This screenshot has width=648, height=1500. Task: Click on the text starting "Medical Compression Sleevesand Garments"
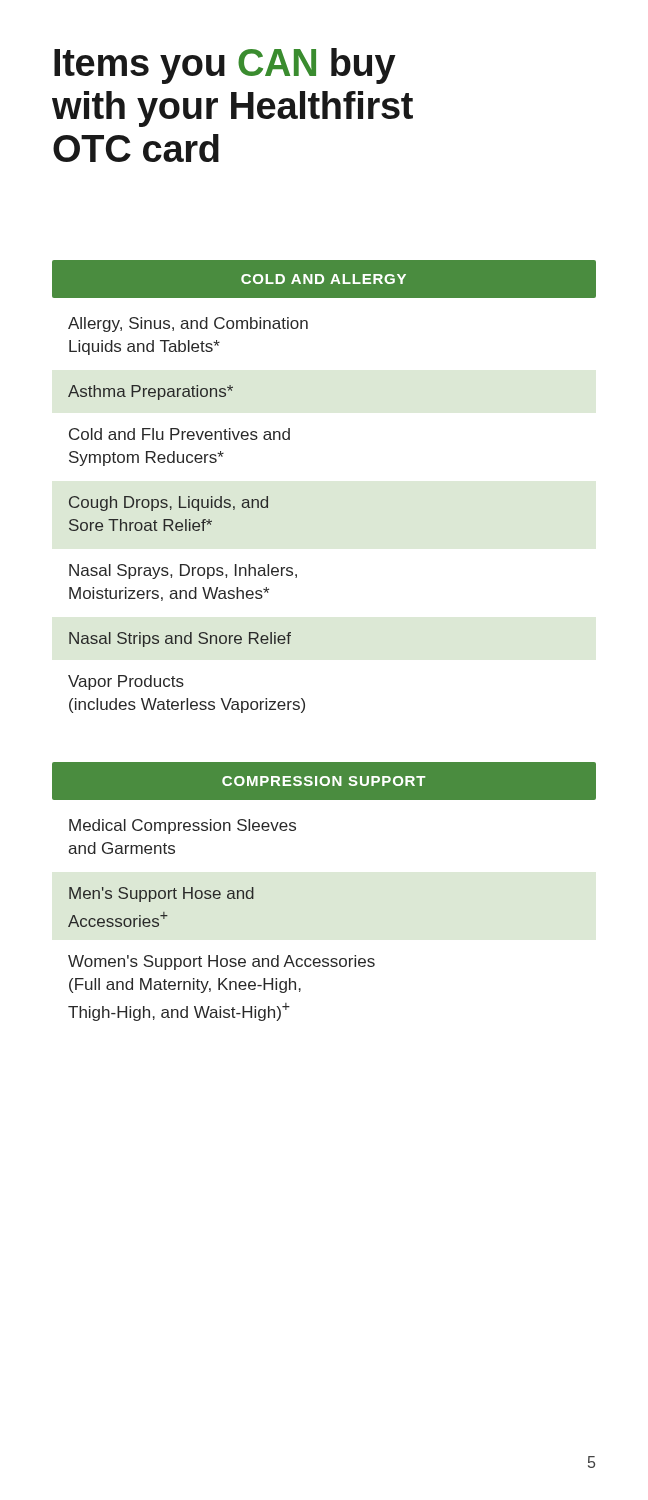(x=182, y=837)
